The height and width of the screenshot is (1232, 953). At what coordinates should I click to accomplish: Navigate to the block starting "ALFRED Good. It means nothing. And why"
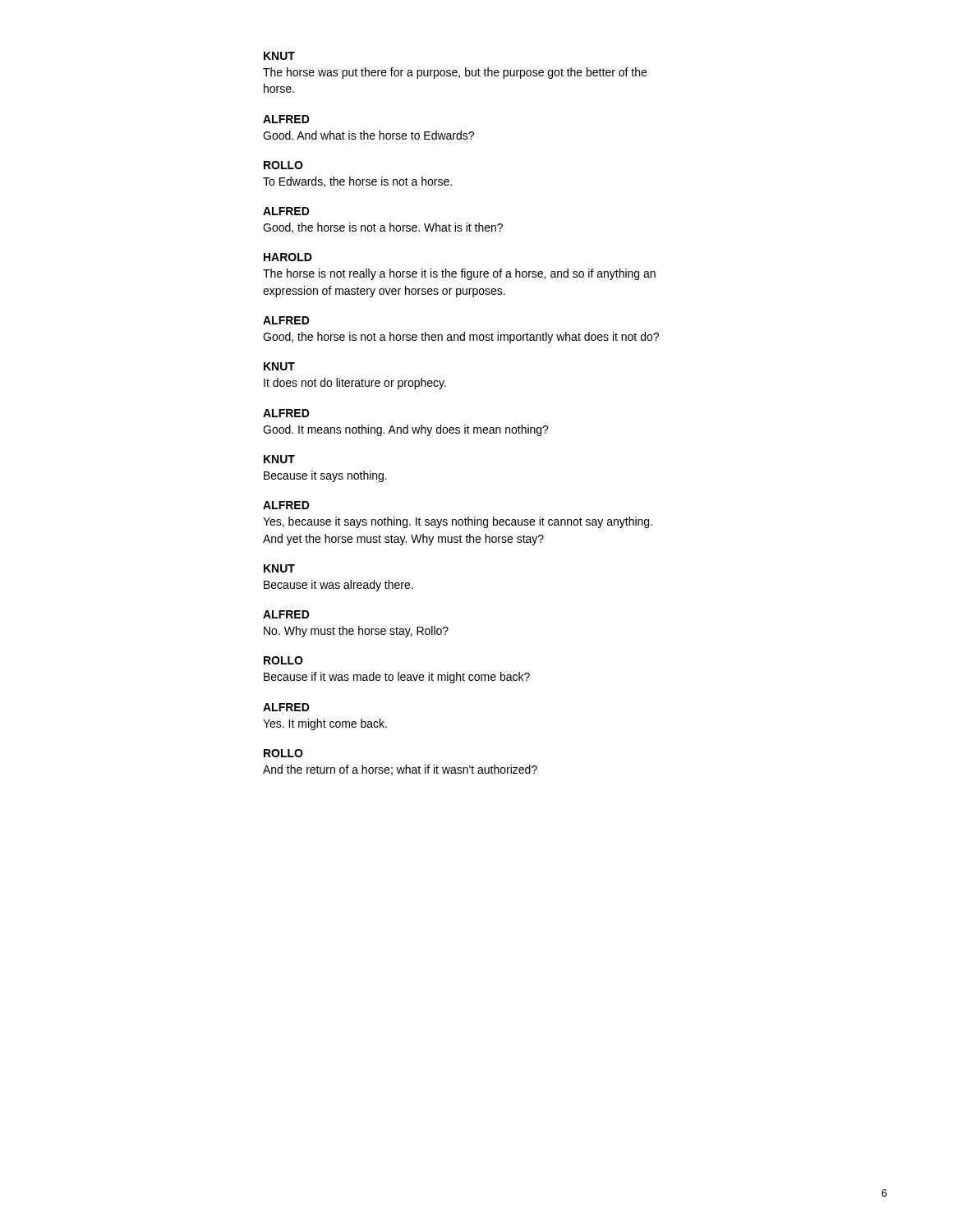[x=468, y=422]
